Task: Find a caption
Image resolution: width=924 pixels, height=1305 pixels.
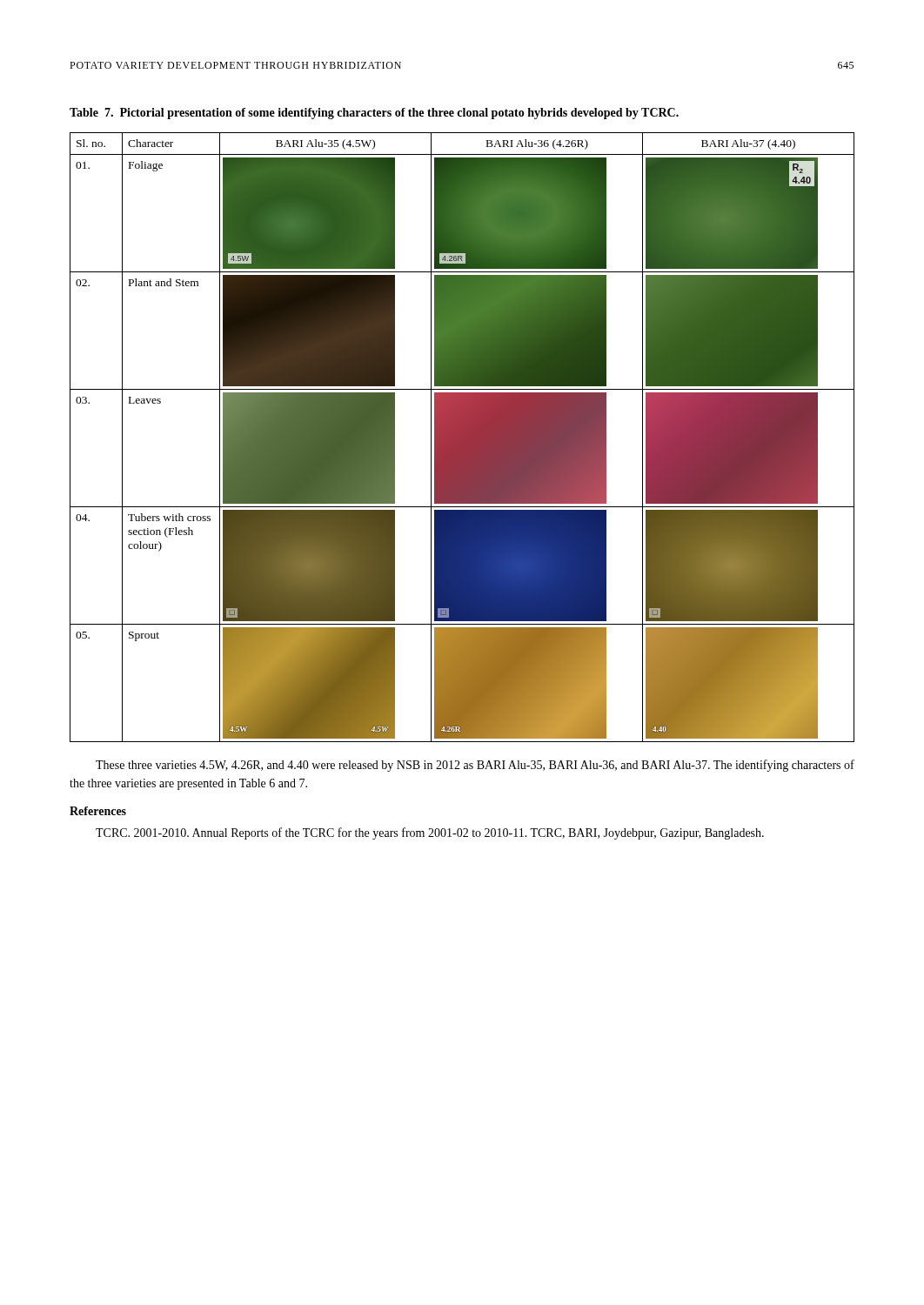Action: 374,113
